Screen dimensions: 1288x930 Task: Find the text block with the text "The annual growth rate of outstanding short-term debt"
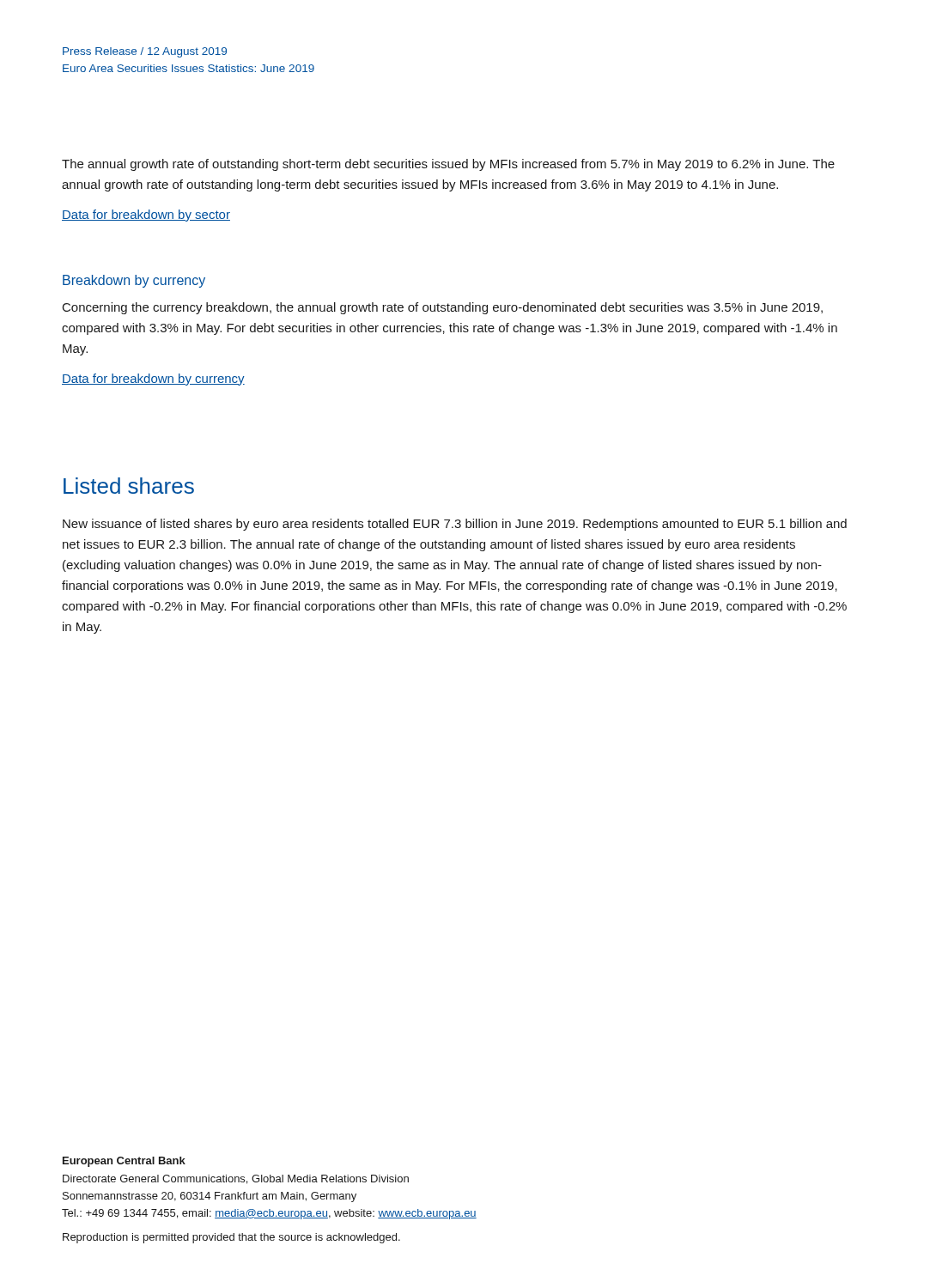click(448, 173)
